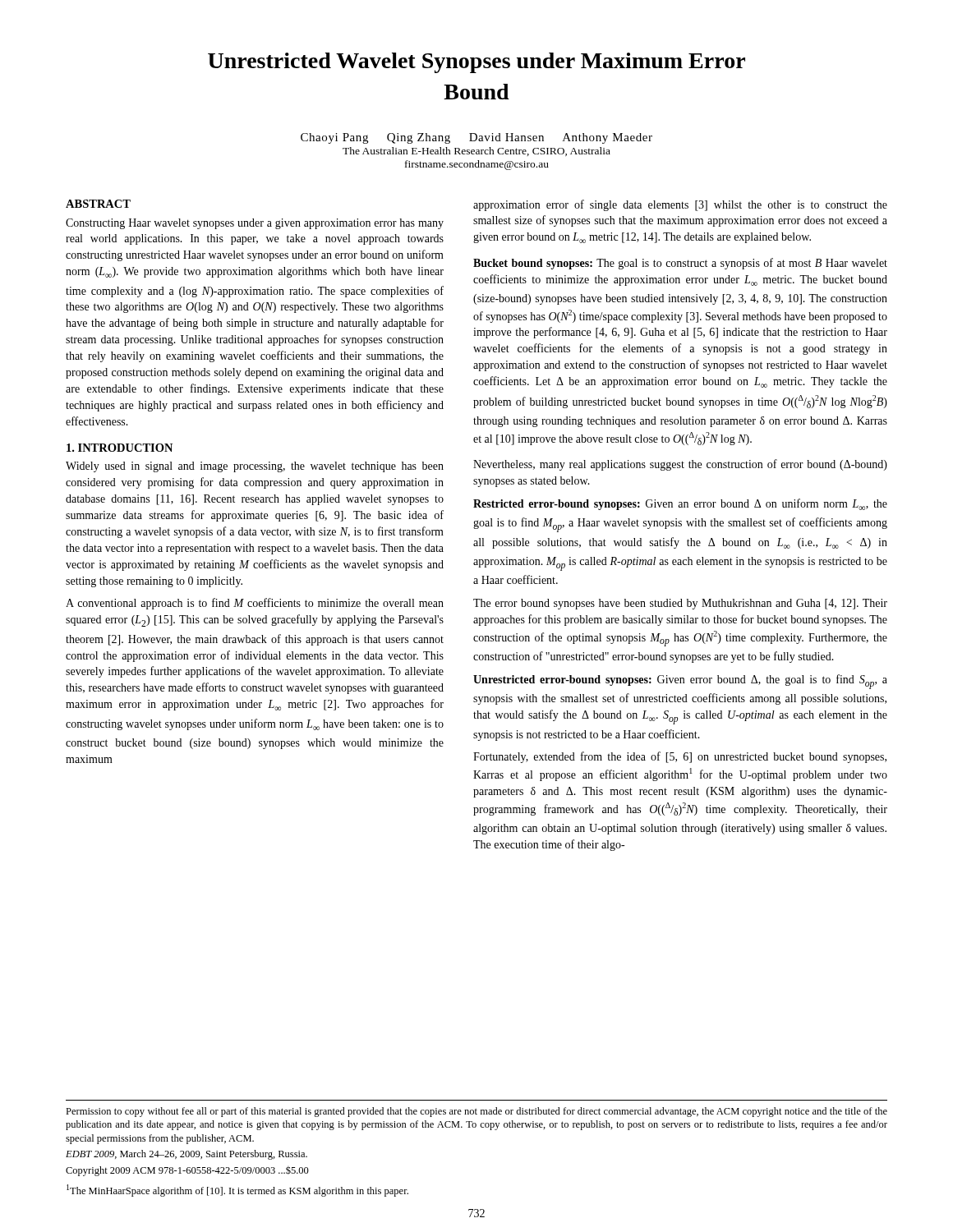Locate the block of text that opens with "Widely used in signal and image processing, the"
The width and height of the screenshot is (953, 1232).
pos(255,613)
